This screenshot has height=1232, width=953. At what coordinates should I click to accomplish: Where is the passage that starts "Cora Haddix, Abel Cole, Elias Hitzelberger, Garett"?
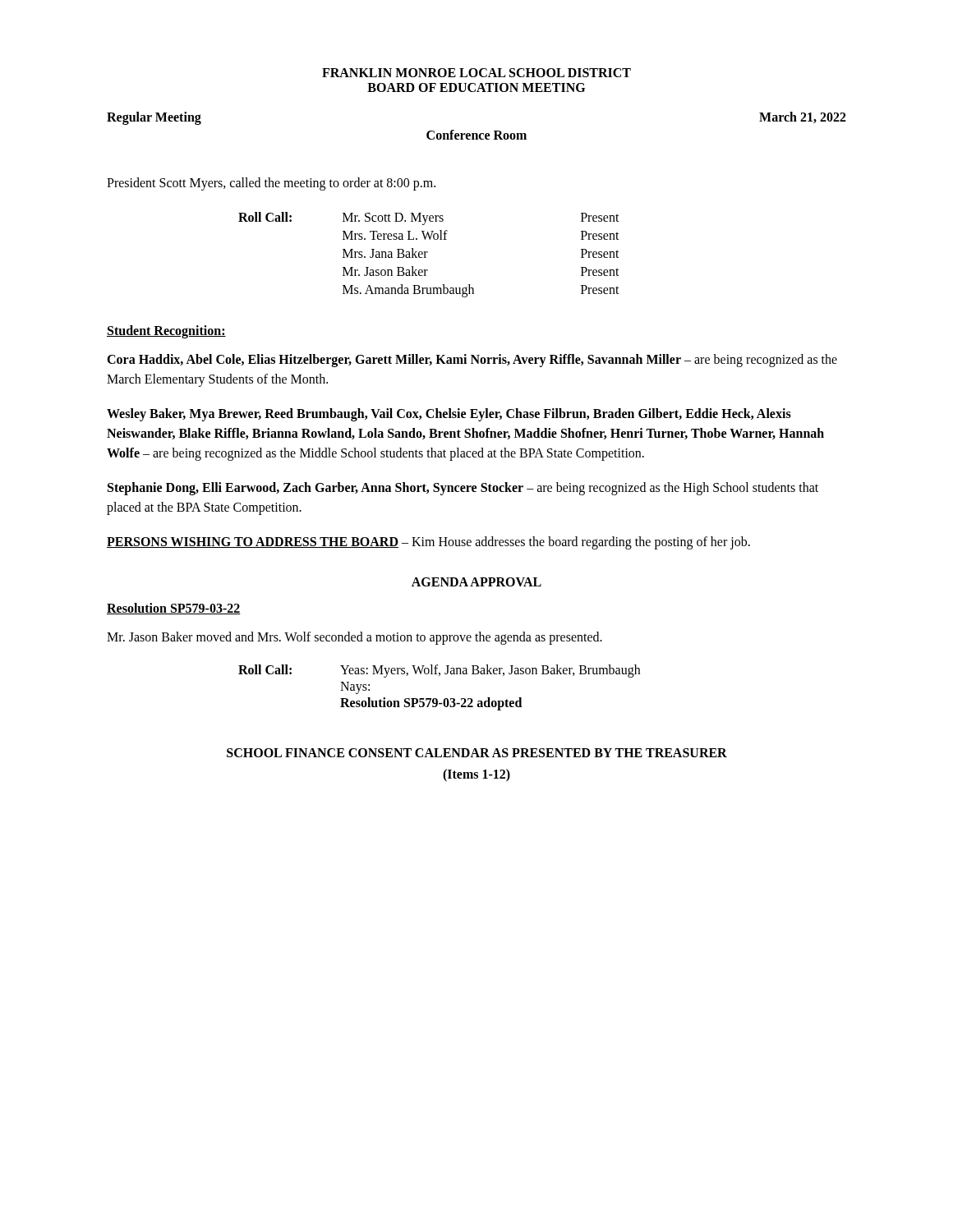coord(472,369)
